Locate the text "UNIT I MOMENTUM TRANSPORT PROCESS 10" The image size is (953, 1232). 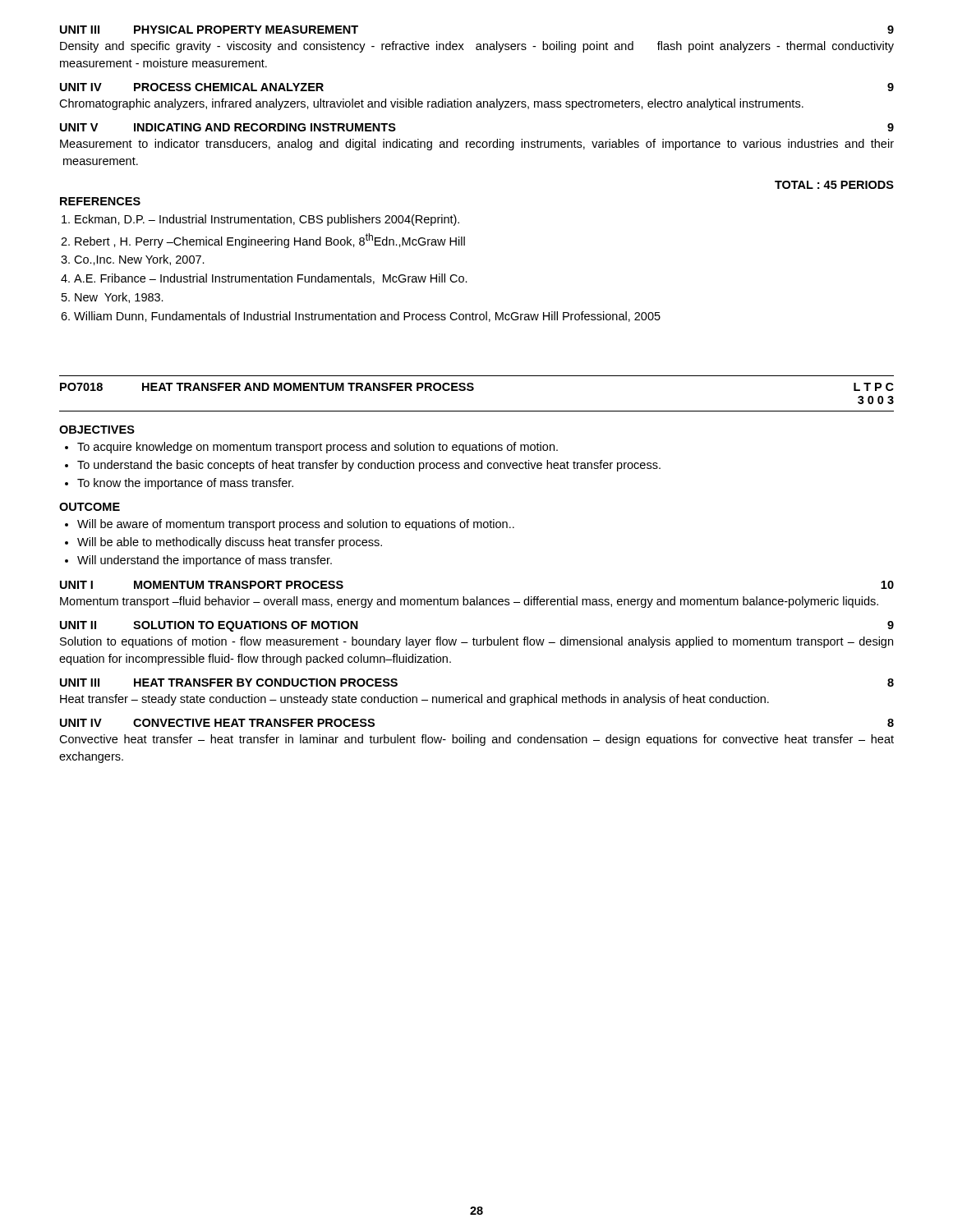pos(78,584)
